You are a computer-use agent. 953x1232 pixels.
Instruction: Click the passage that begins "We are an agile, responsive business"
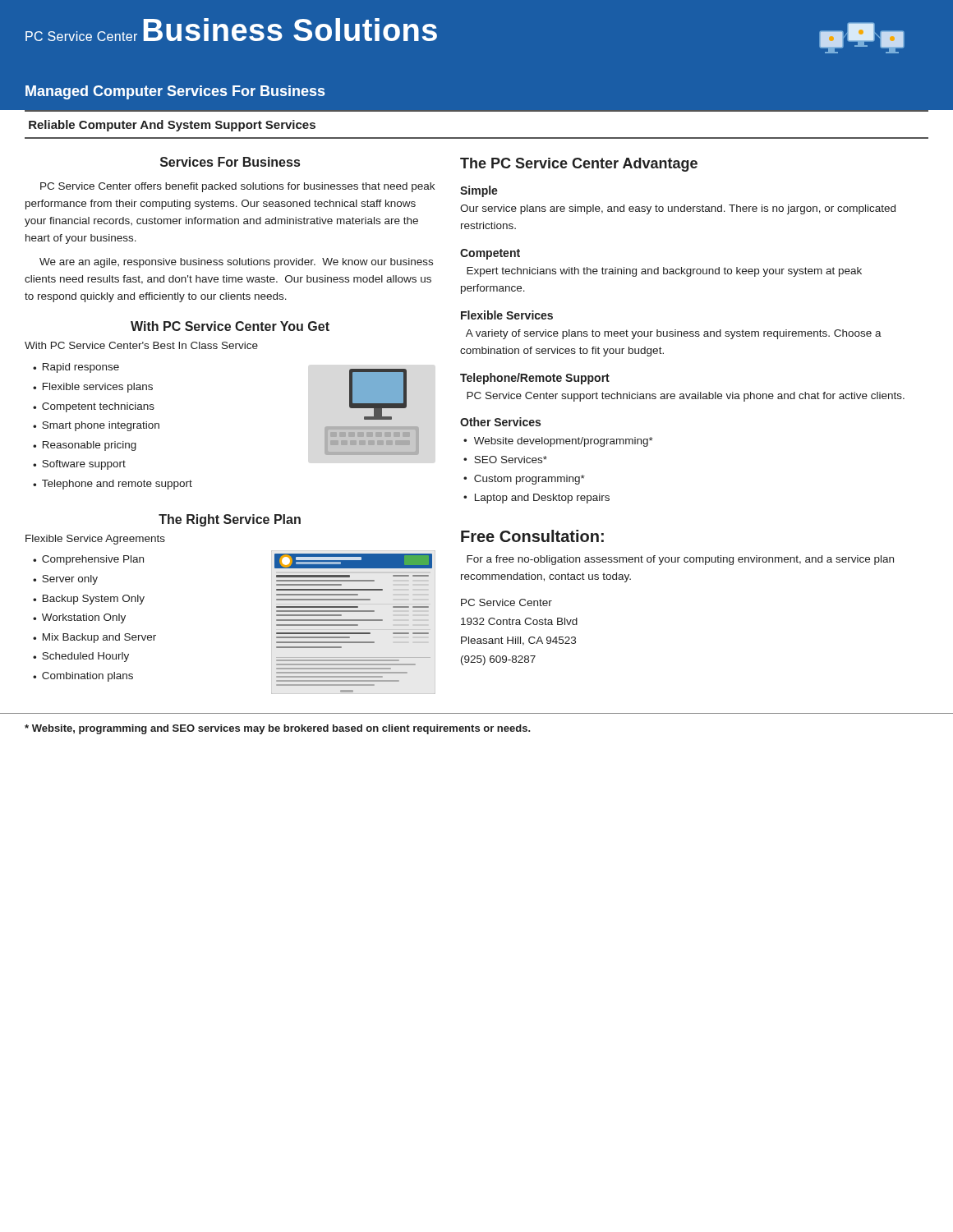tap(229, 278)
